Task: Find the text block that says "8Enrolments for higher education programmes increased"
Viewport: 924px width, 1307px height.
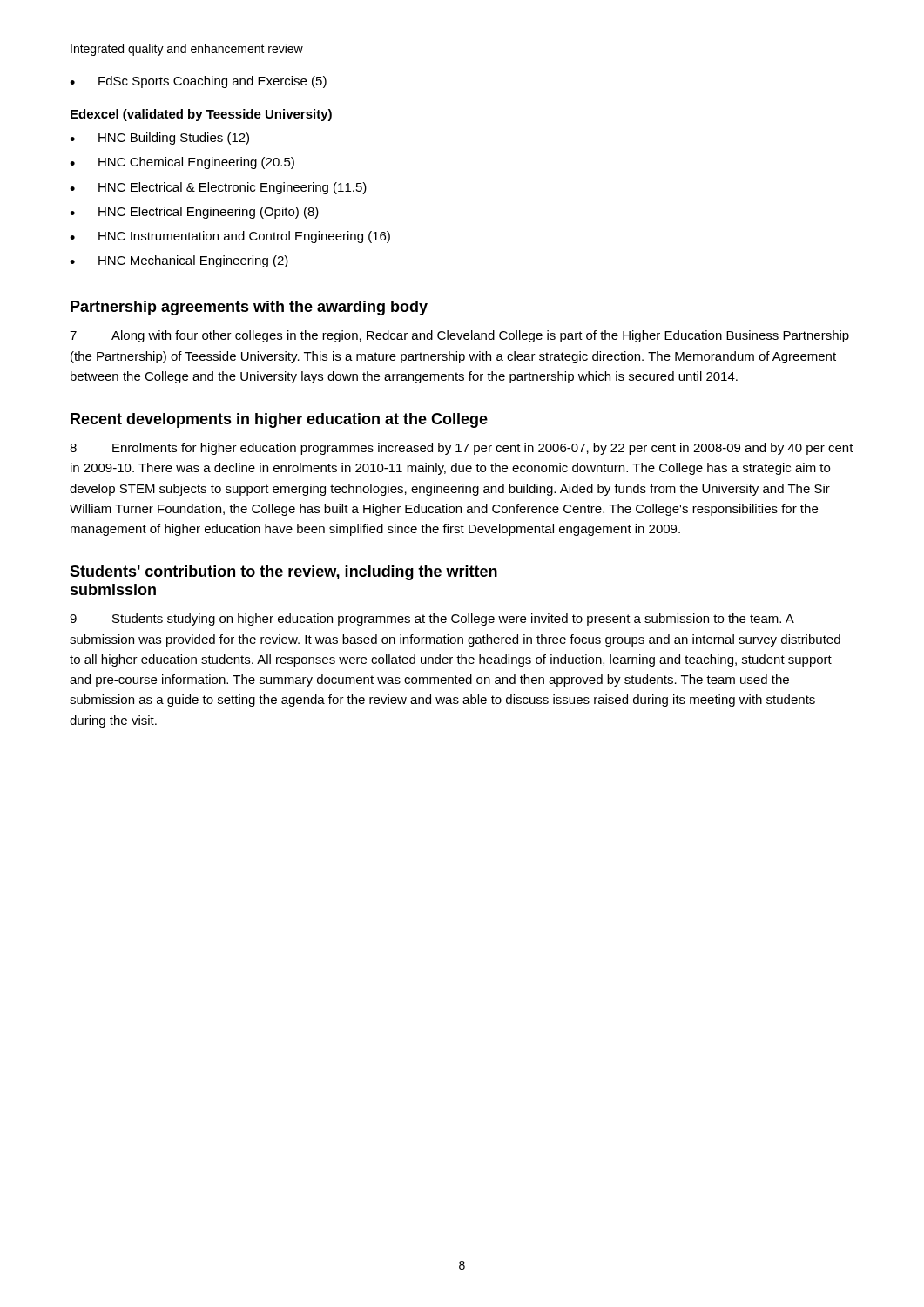Action: tap(461, 487)
